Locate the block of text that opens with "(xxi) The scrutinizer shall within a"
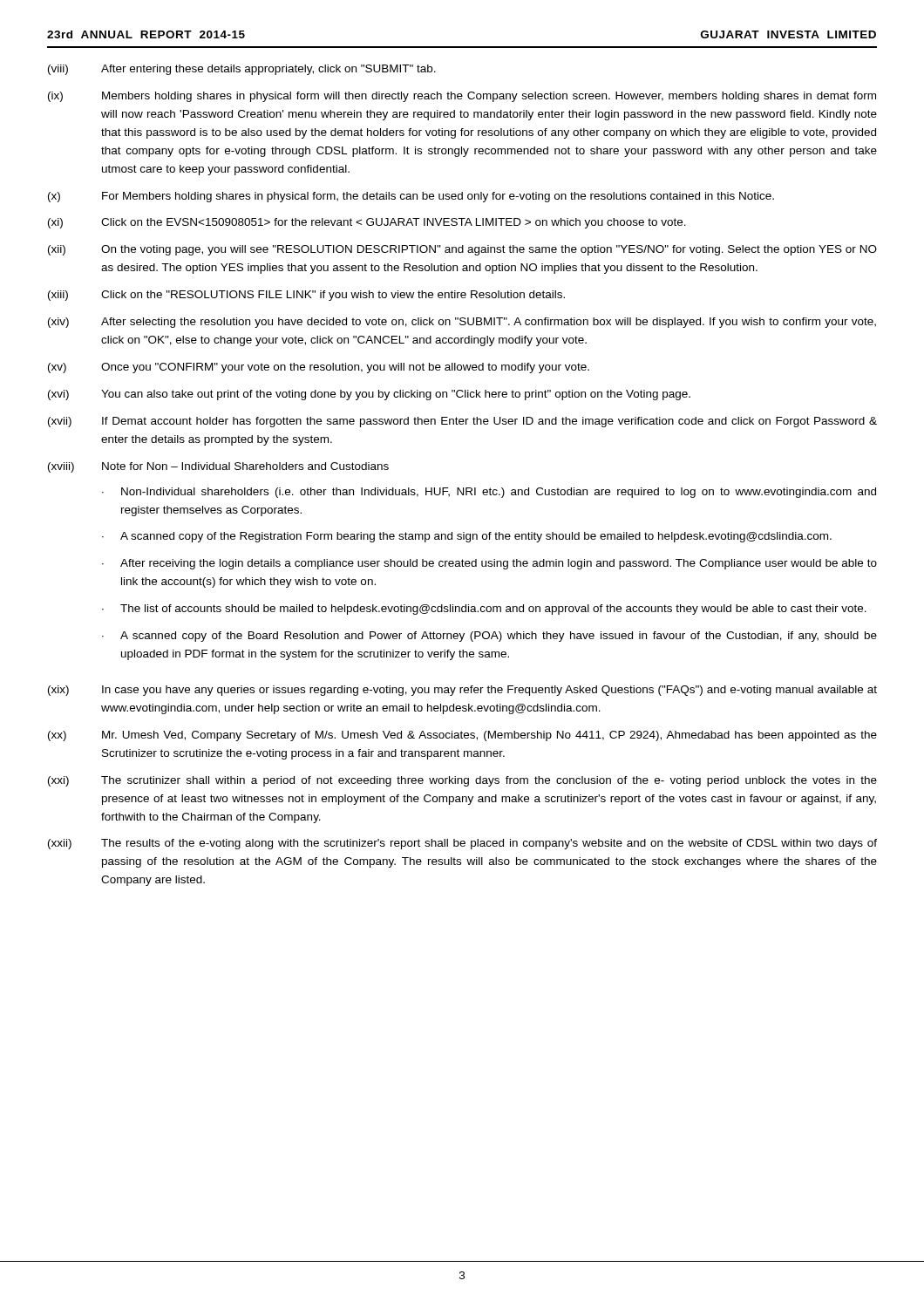Viewport: 924px width, 1308px height. (462, 799)
